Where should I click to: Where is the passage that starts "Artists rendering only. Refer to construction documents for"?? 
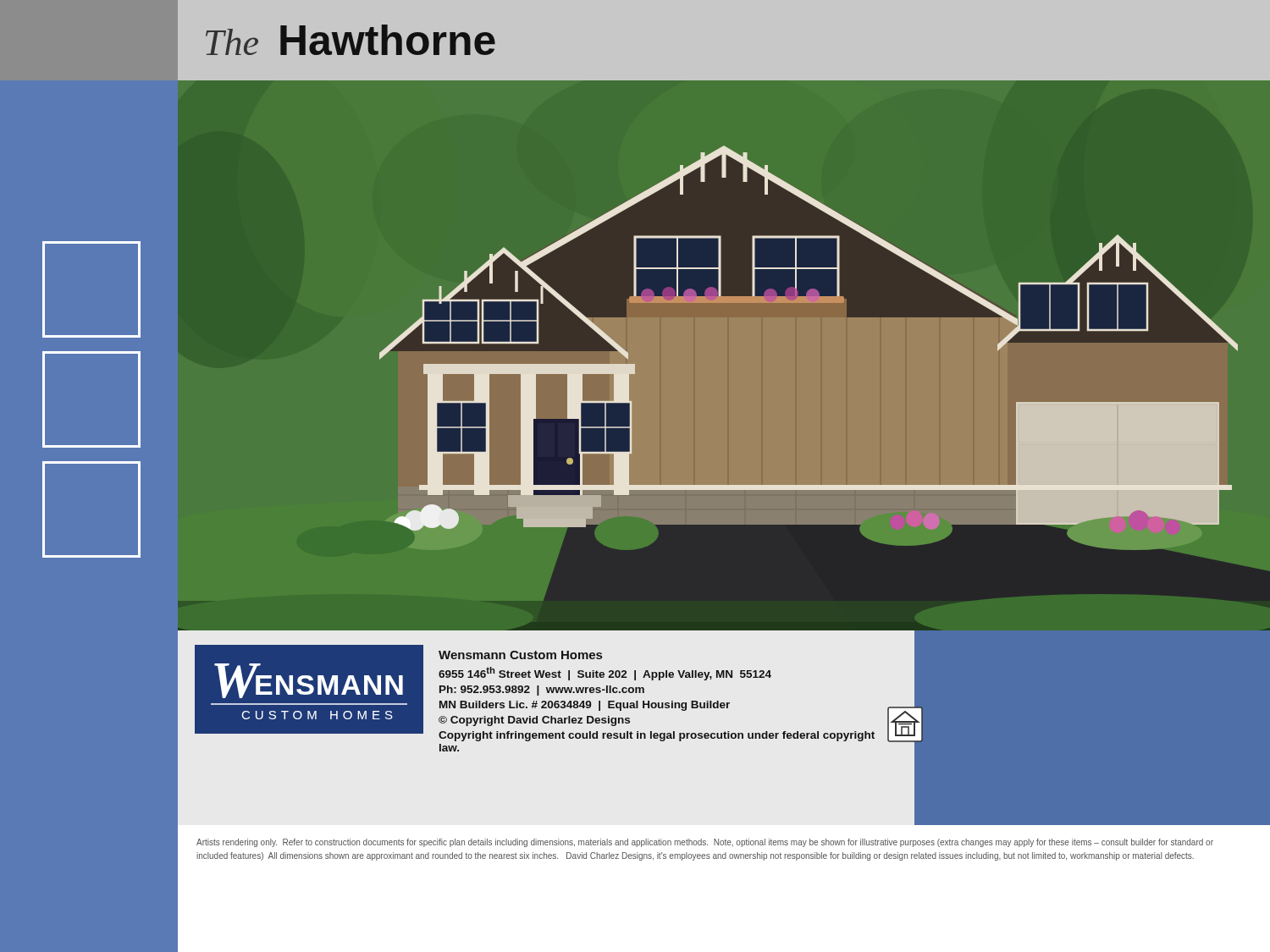tap(705, 849)
